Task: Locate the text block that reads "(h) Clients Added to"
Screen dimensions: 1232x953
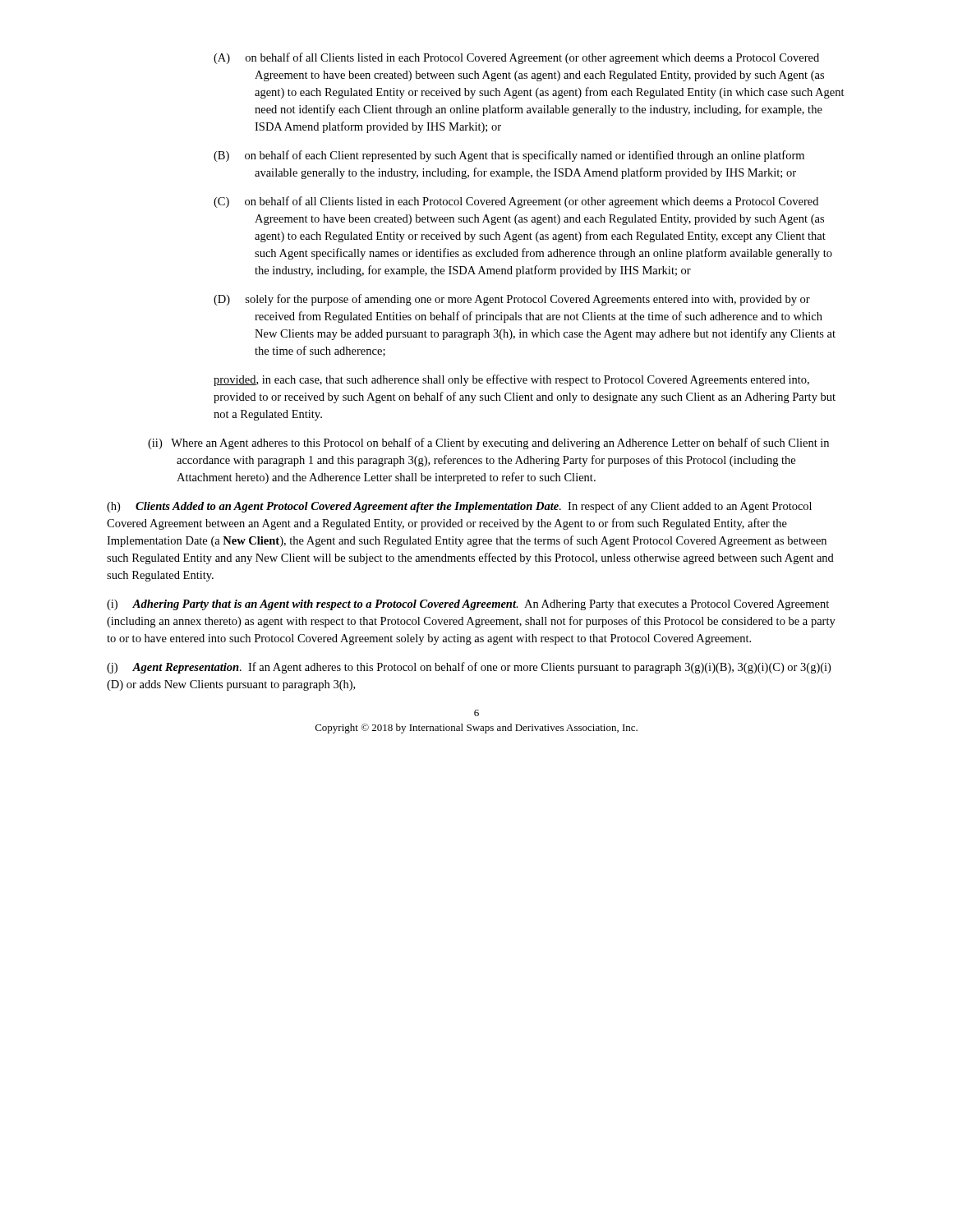Action: 470,541
